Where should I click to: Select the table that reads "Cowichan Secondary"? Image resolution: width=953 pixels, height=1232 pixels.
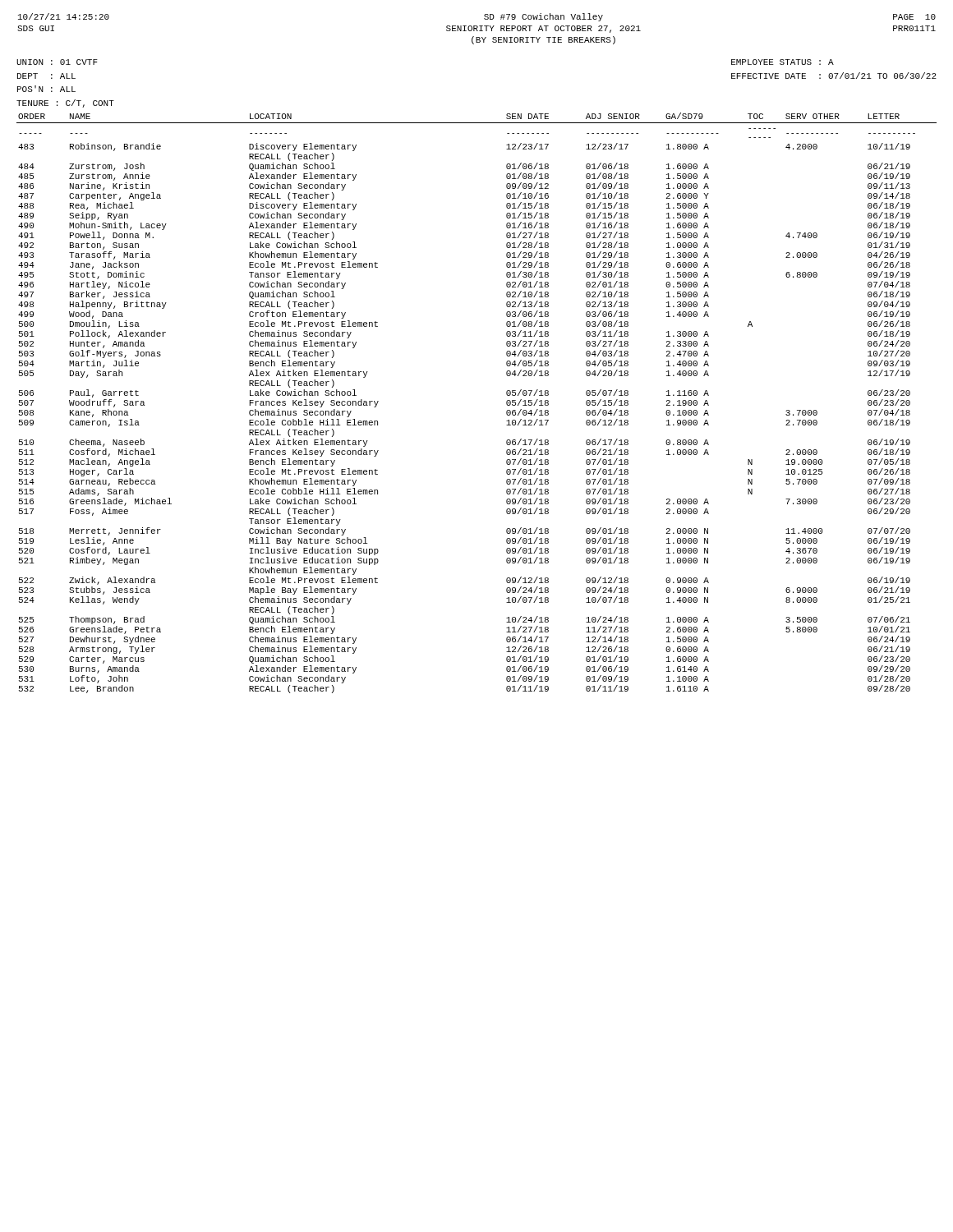point(476,403)
